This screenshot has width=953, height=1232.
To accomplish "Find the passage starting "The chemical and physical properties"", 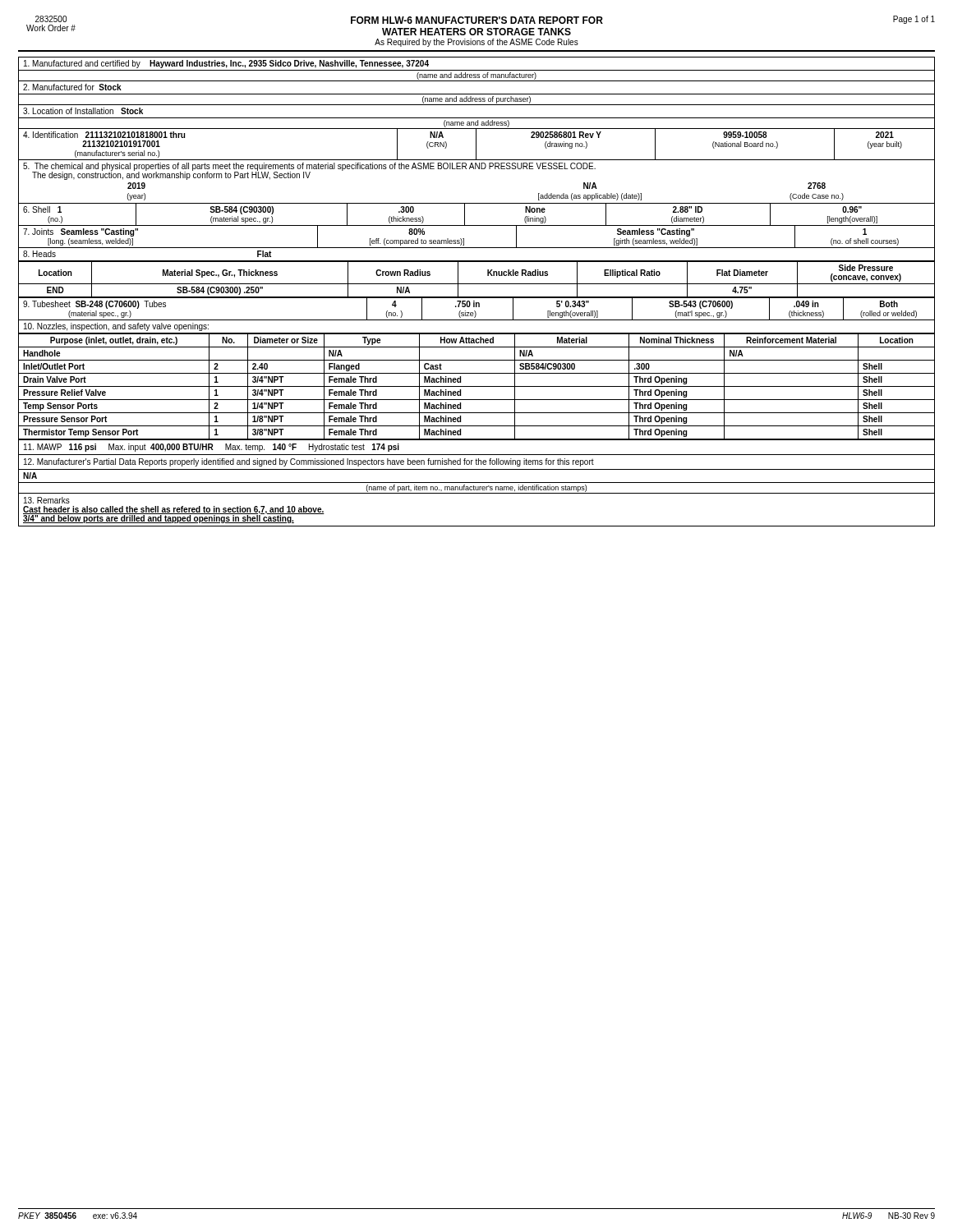I will [x=310, y=171].
